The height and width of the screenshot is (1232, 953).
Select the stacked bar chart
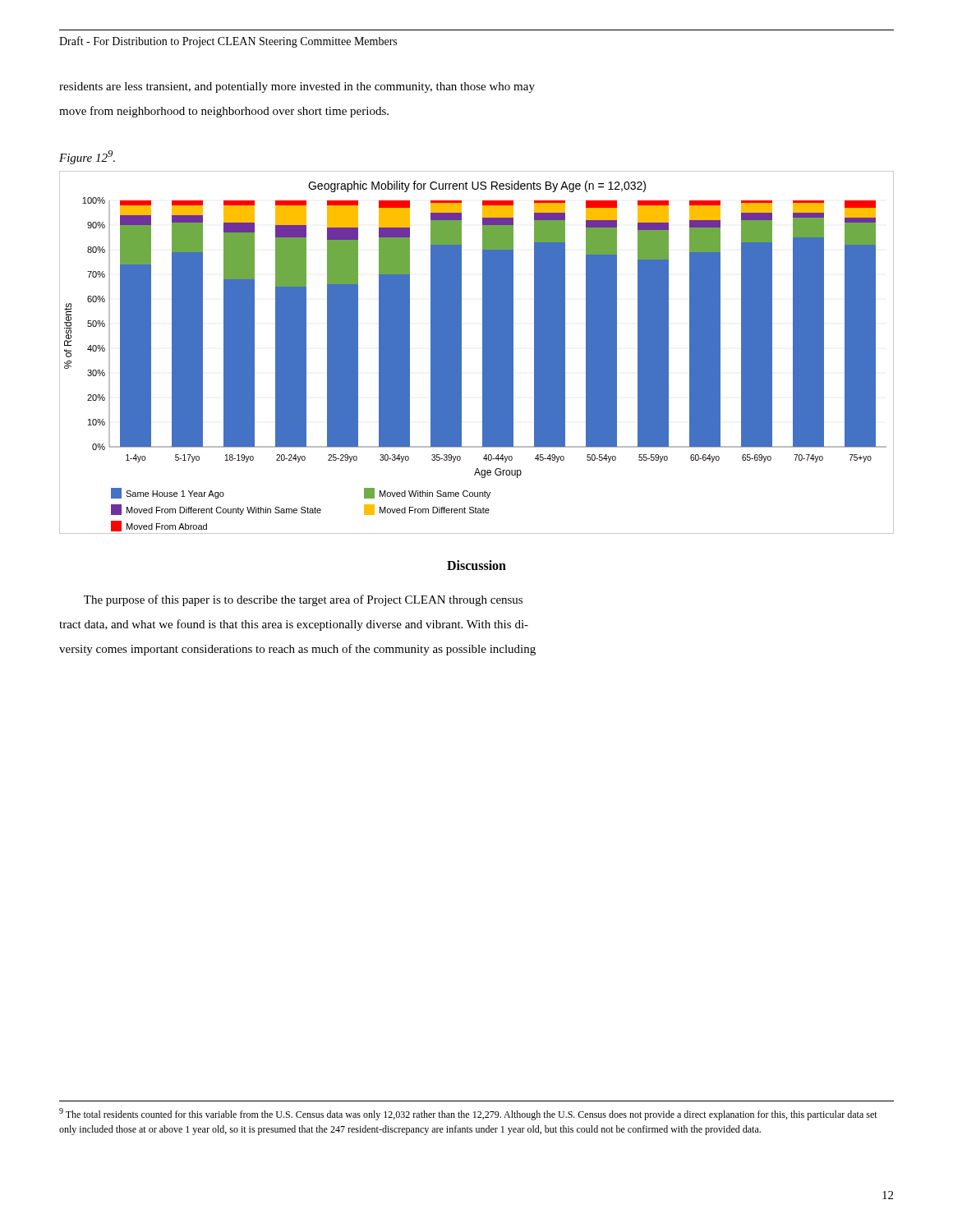coord(476,352)
